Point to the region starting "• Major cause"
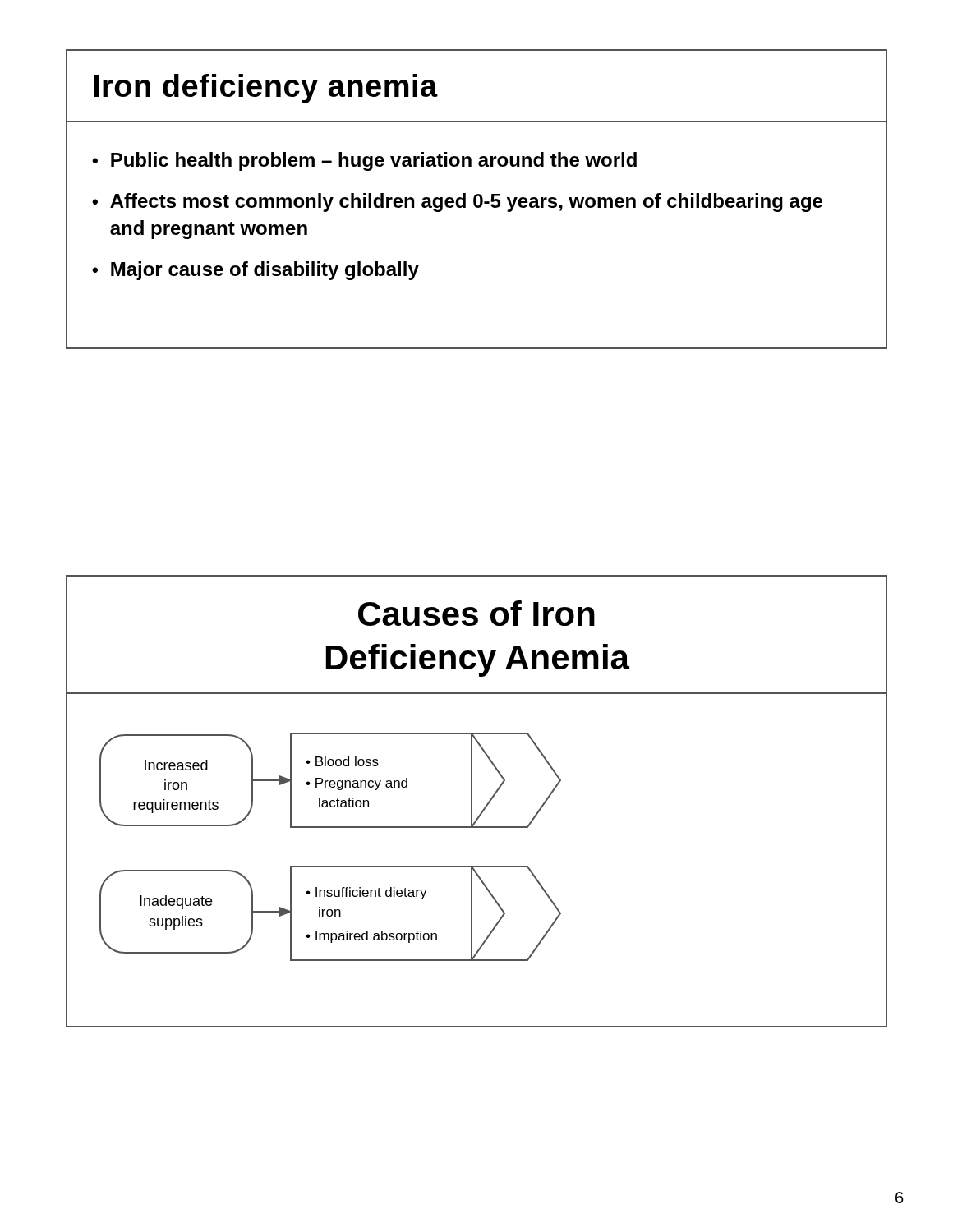953x1232 pixels. pos(255,270)
